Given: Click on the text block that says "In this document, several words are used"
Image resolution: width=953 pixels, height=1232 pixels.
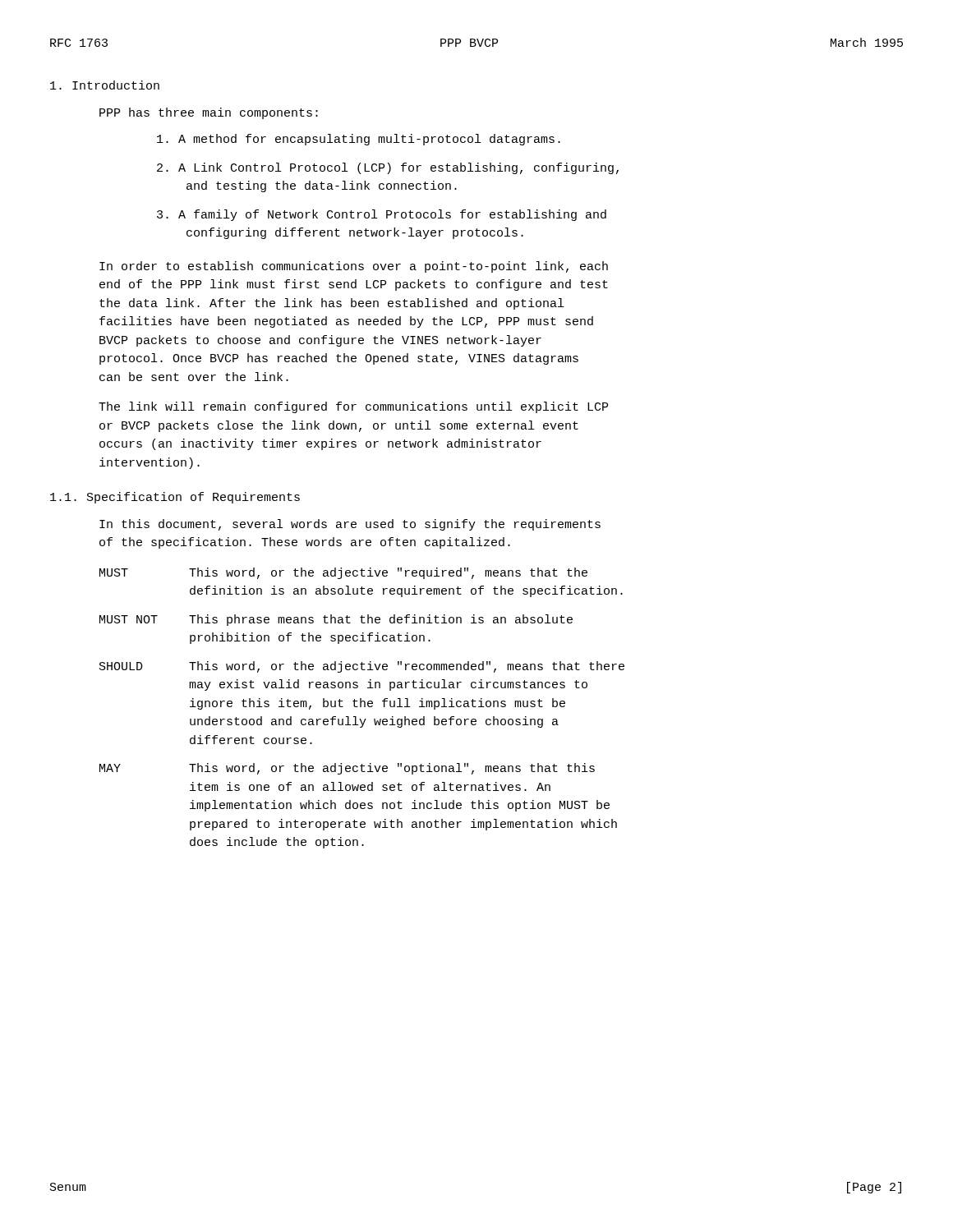Looking at the screenshot, I should (x=350, y=534).
